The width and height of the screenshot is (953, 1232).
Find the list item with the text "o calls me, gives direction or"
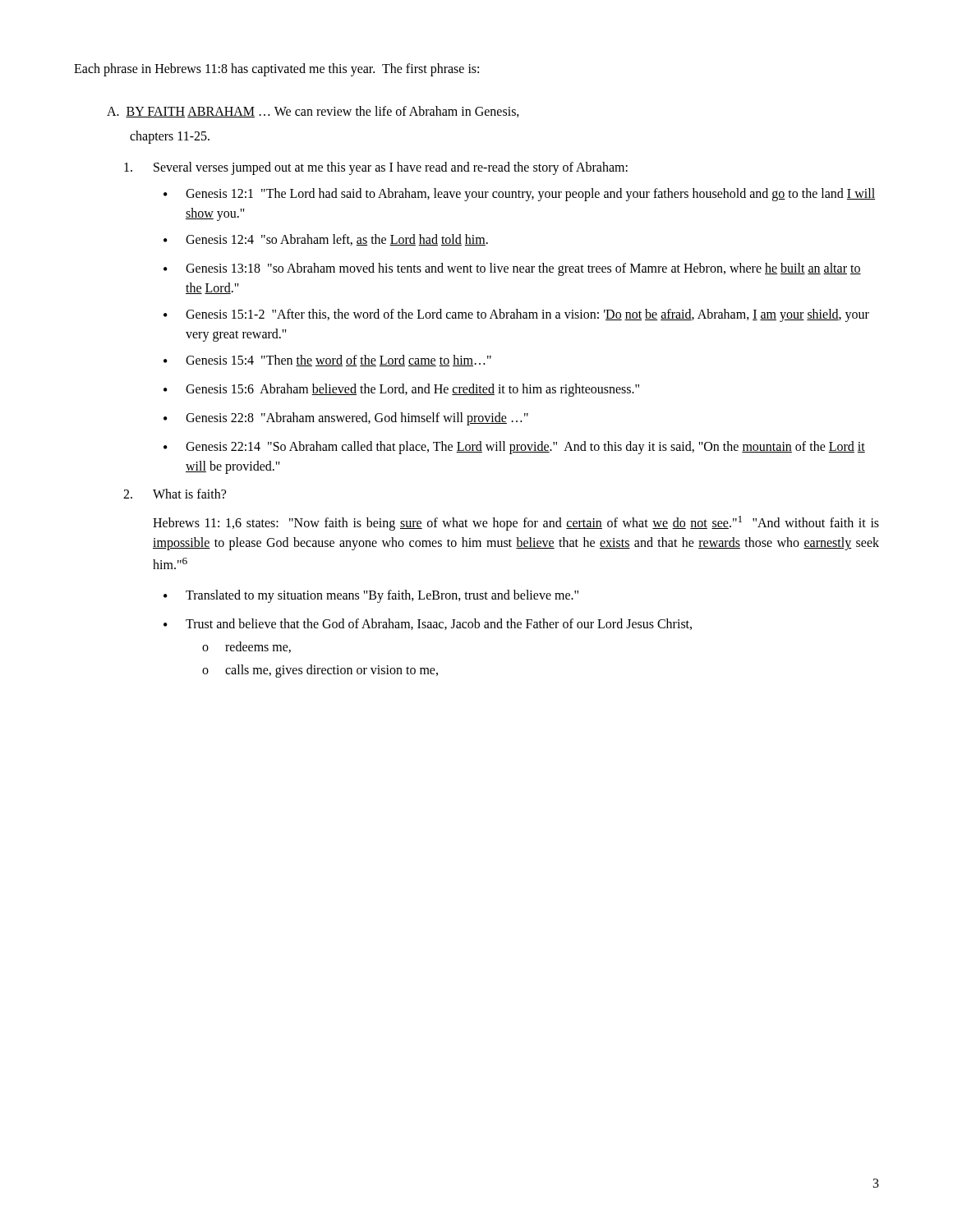[x=320, y=671]
